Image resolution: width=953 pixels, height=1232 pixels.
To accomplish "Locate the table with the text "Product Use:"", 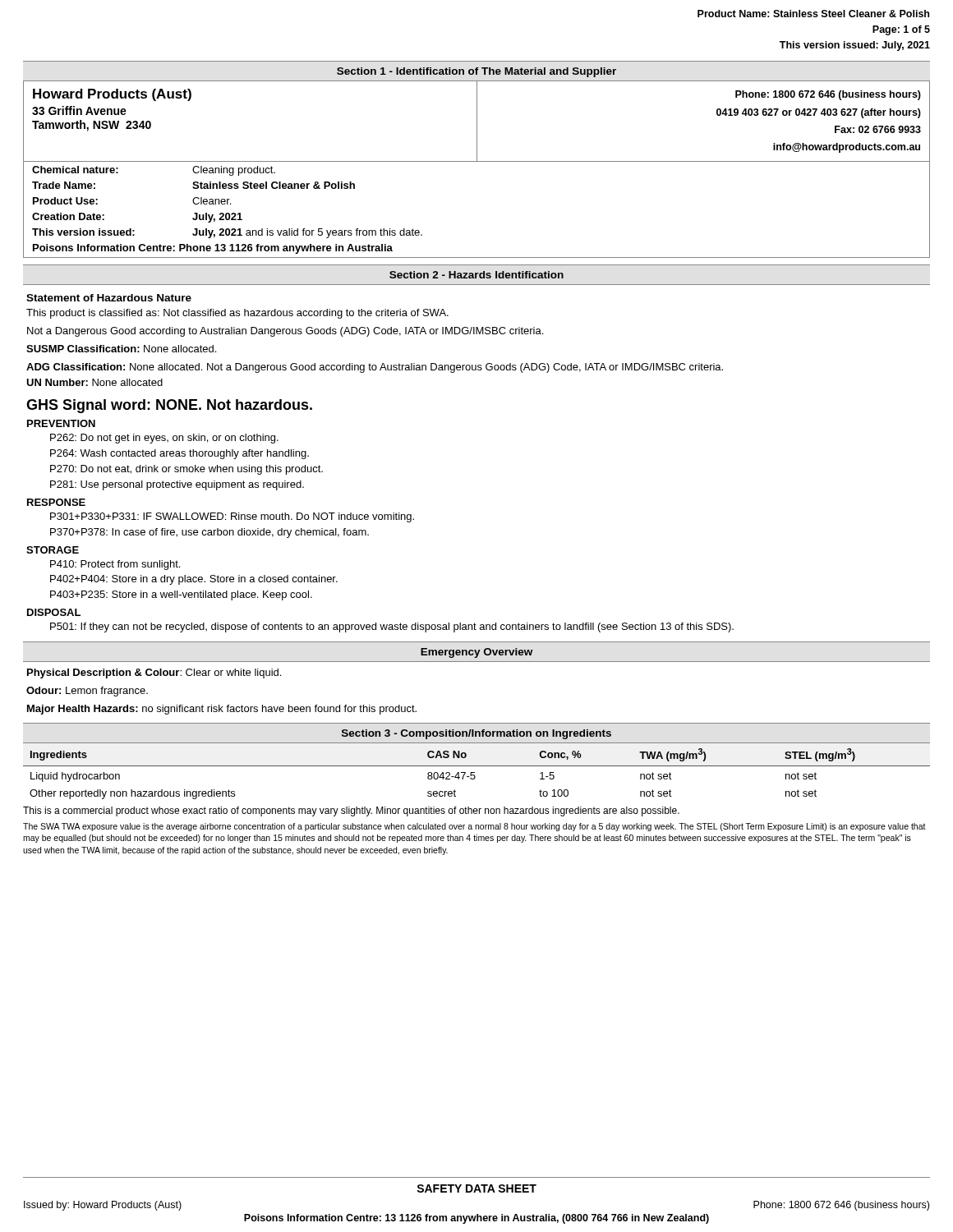I will tap(476, 210).
